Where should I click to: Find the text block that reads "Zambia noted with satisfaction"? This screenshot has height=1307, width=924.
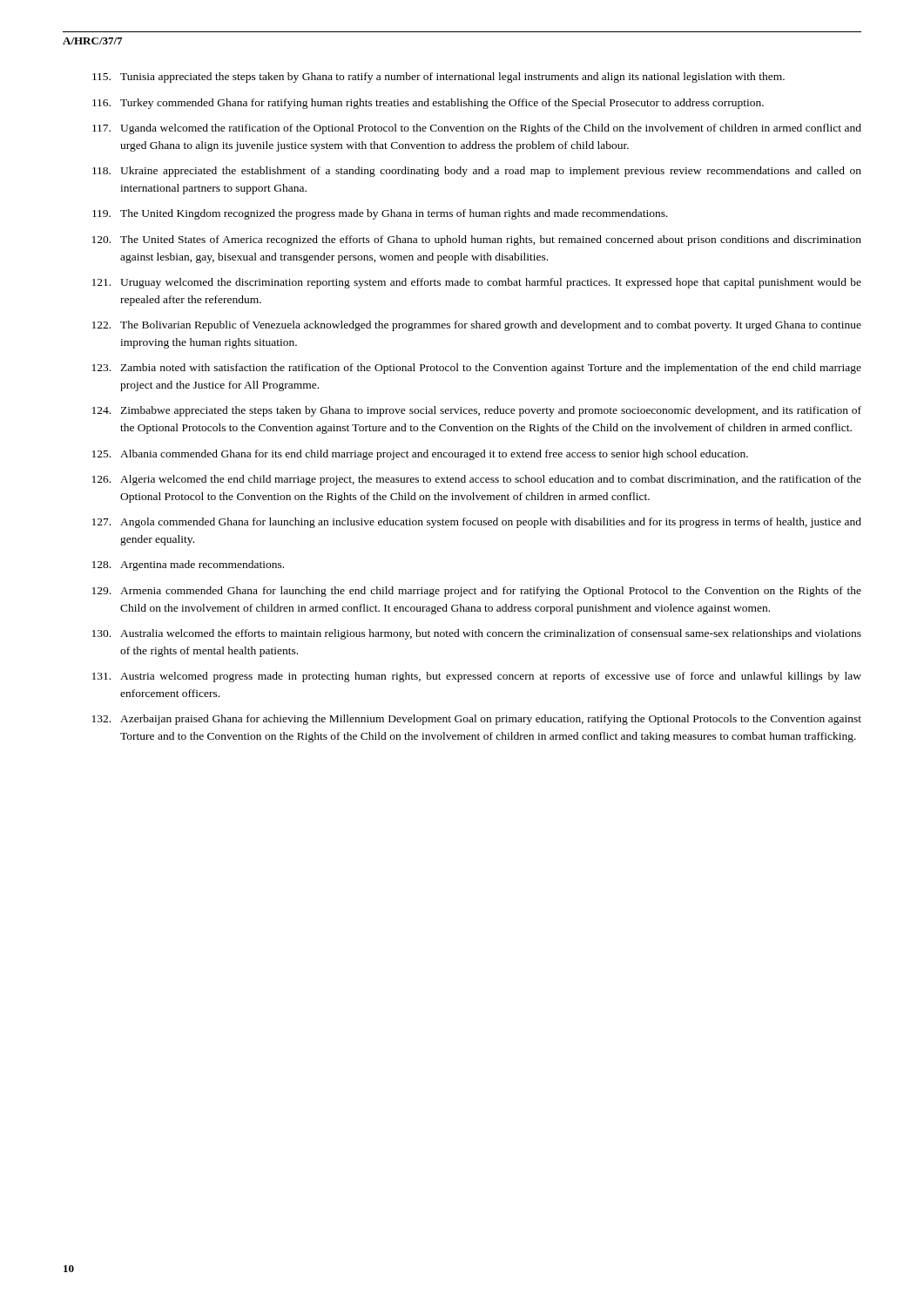[491, 375]
